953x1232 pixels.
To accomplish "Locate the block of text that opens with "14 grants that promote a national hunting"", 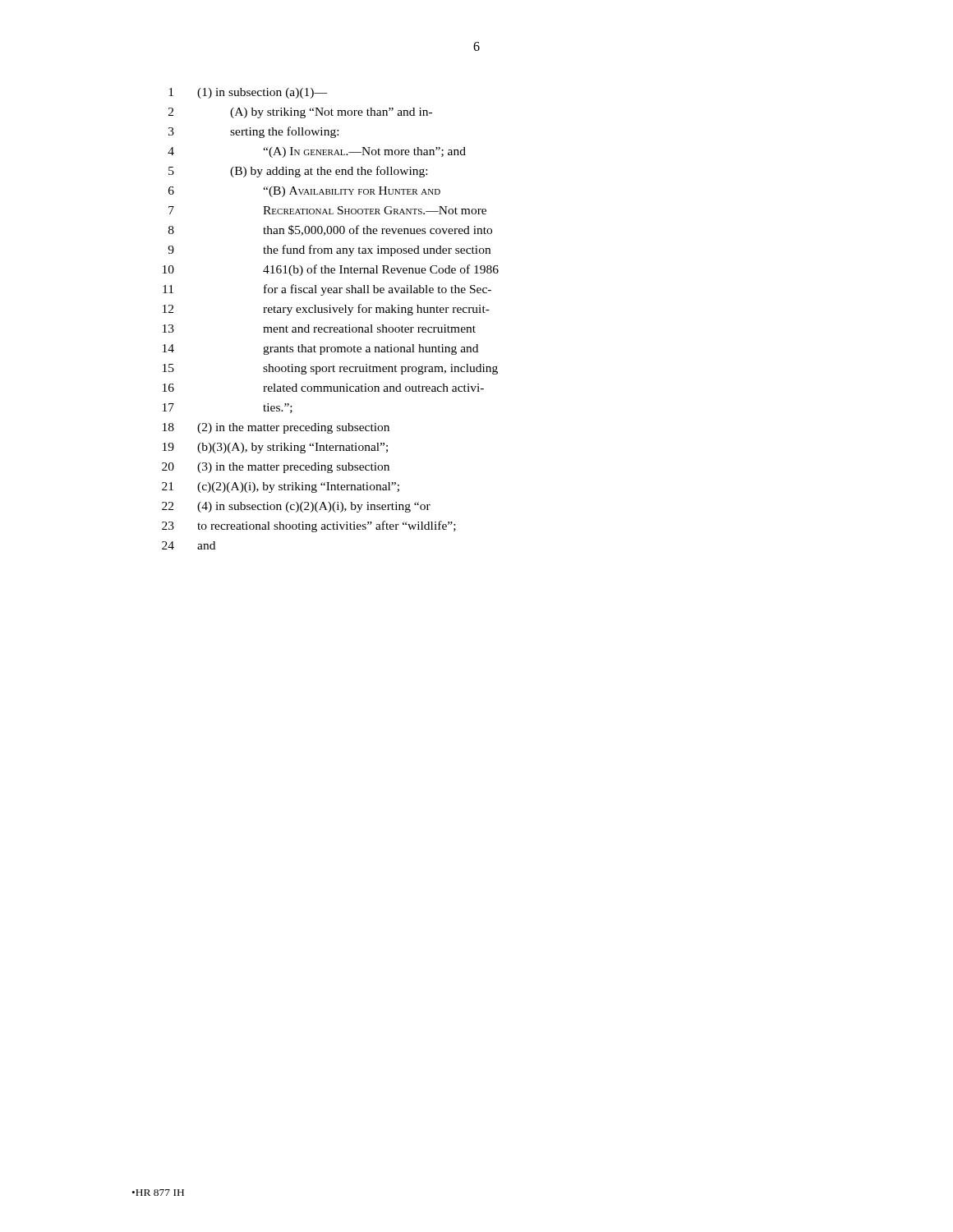I will point(320,349).
